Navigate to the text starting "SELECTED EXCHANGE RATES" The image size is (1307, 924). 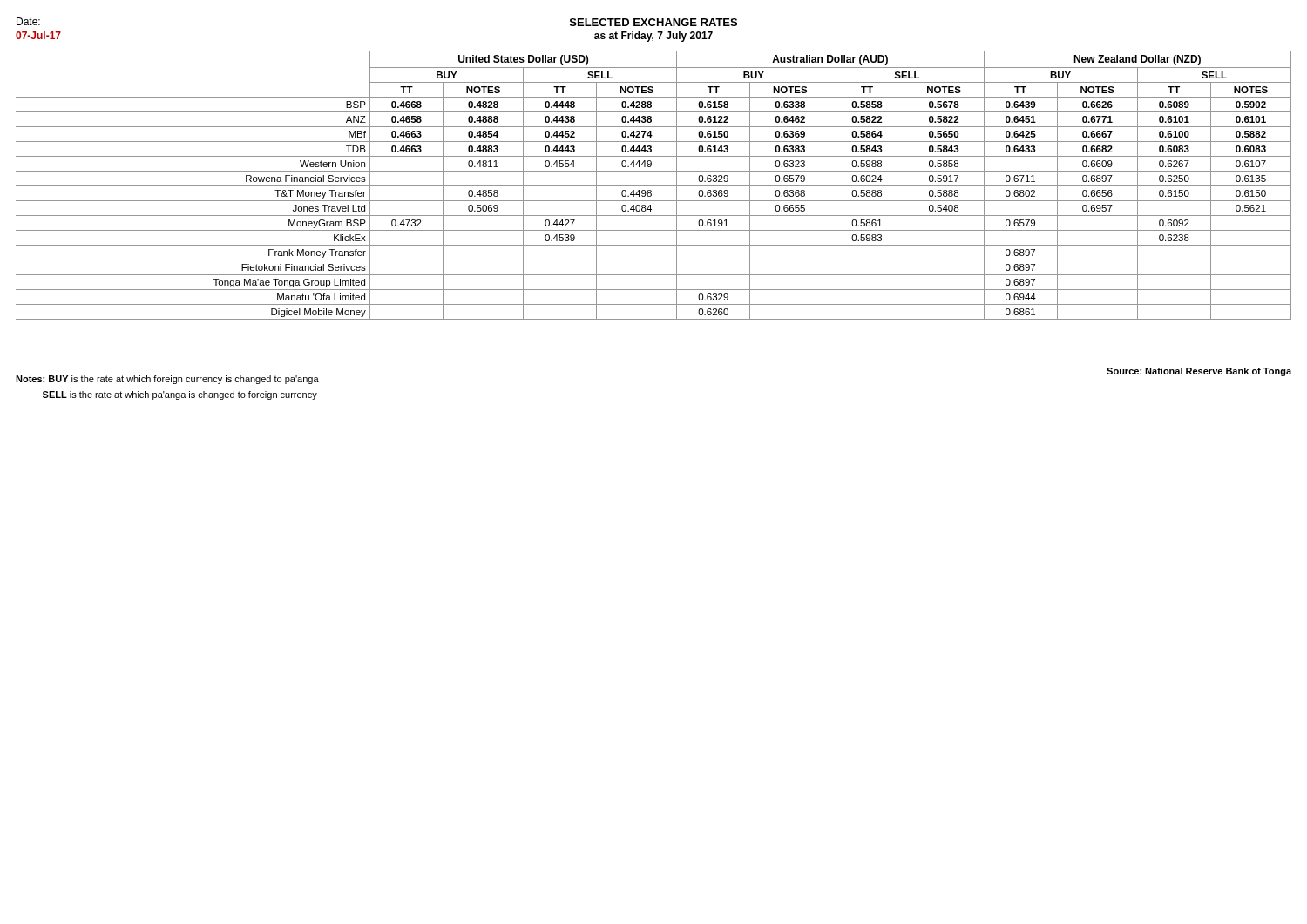654,22
